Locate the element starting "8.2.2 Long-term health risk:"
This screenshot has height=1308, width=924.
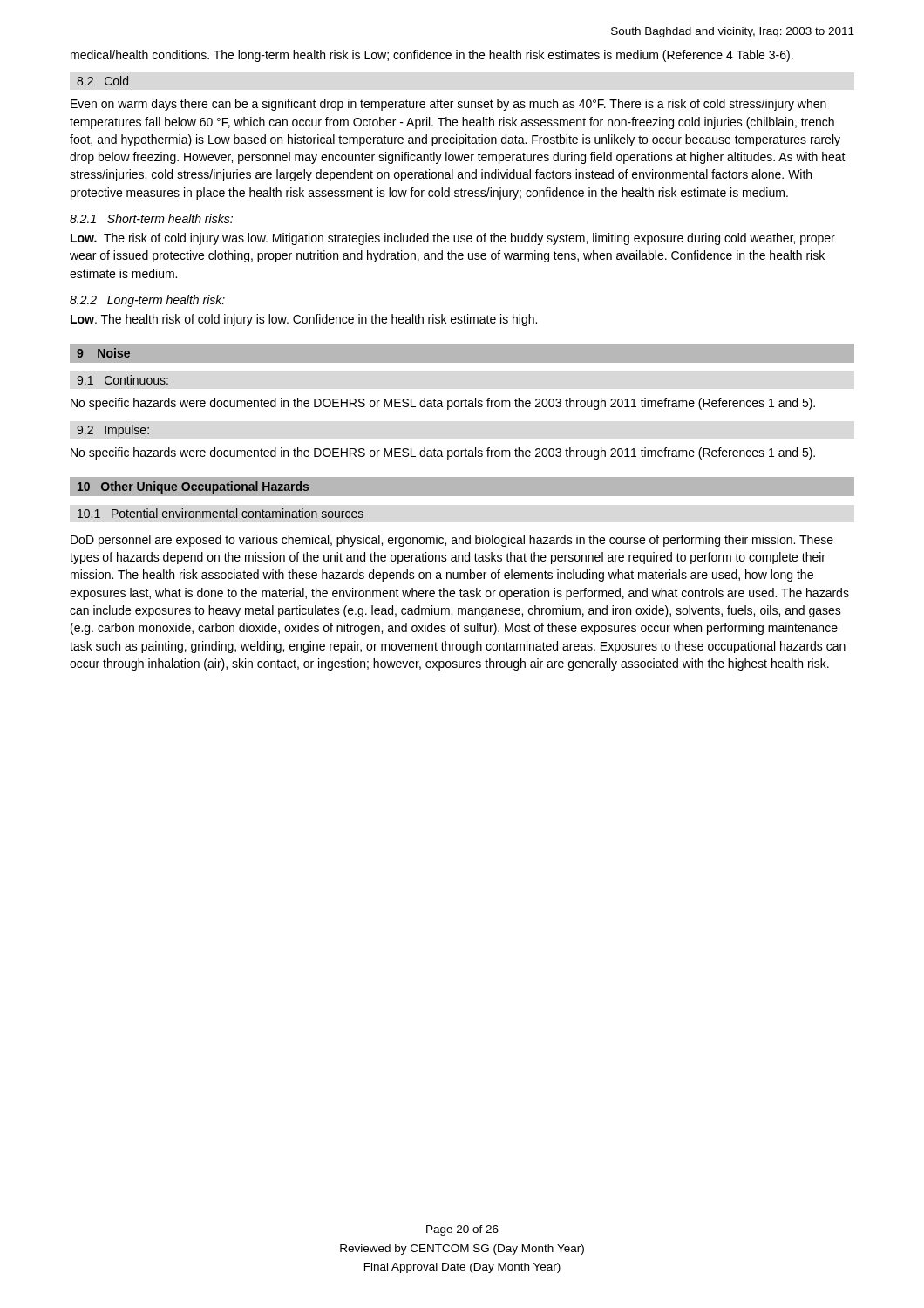pos(147,300)
